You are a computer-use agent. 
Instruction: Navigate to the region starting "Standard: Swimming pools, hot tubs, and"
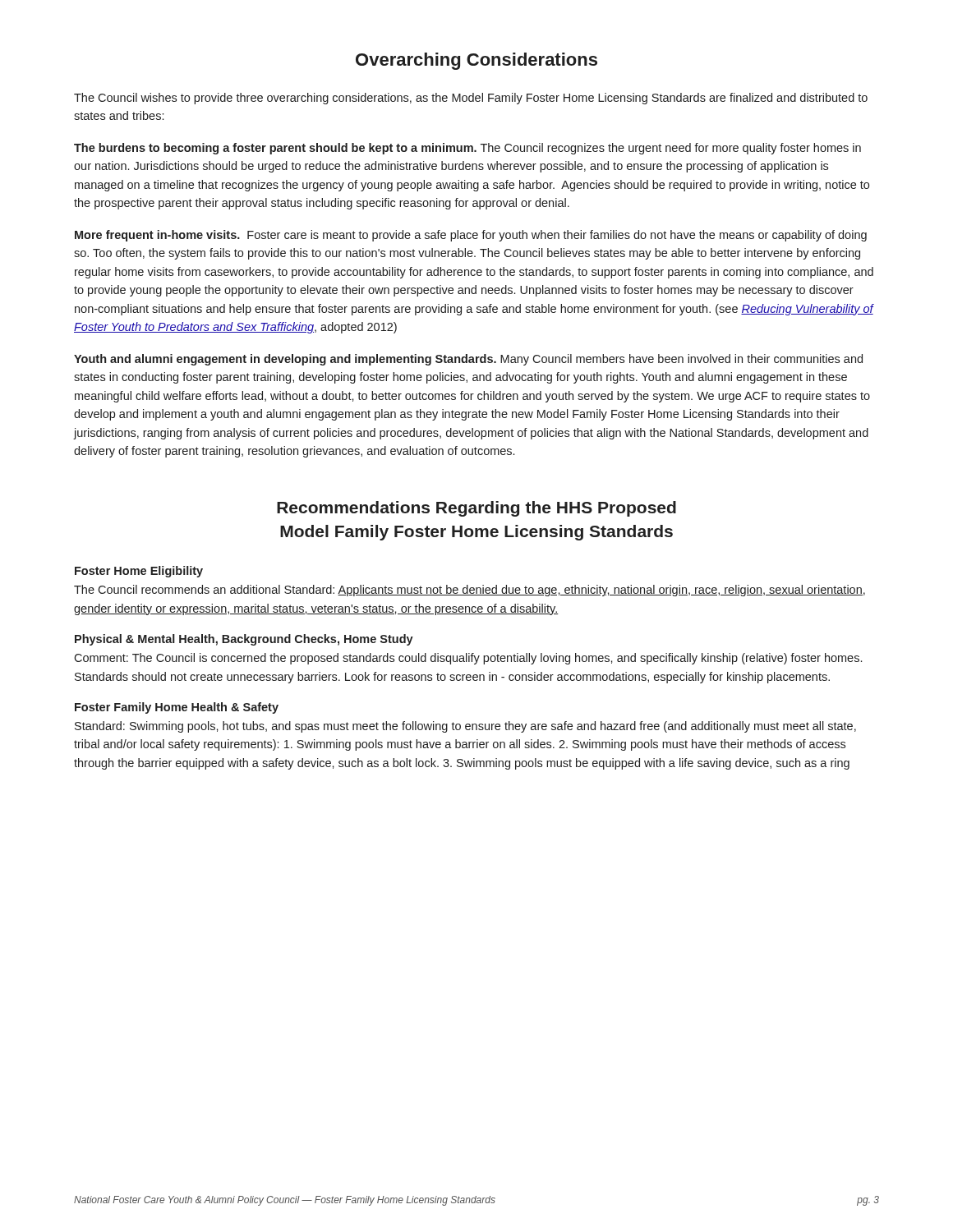[x=465, y=744]
